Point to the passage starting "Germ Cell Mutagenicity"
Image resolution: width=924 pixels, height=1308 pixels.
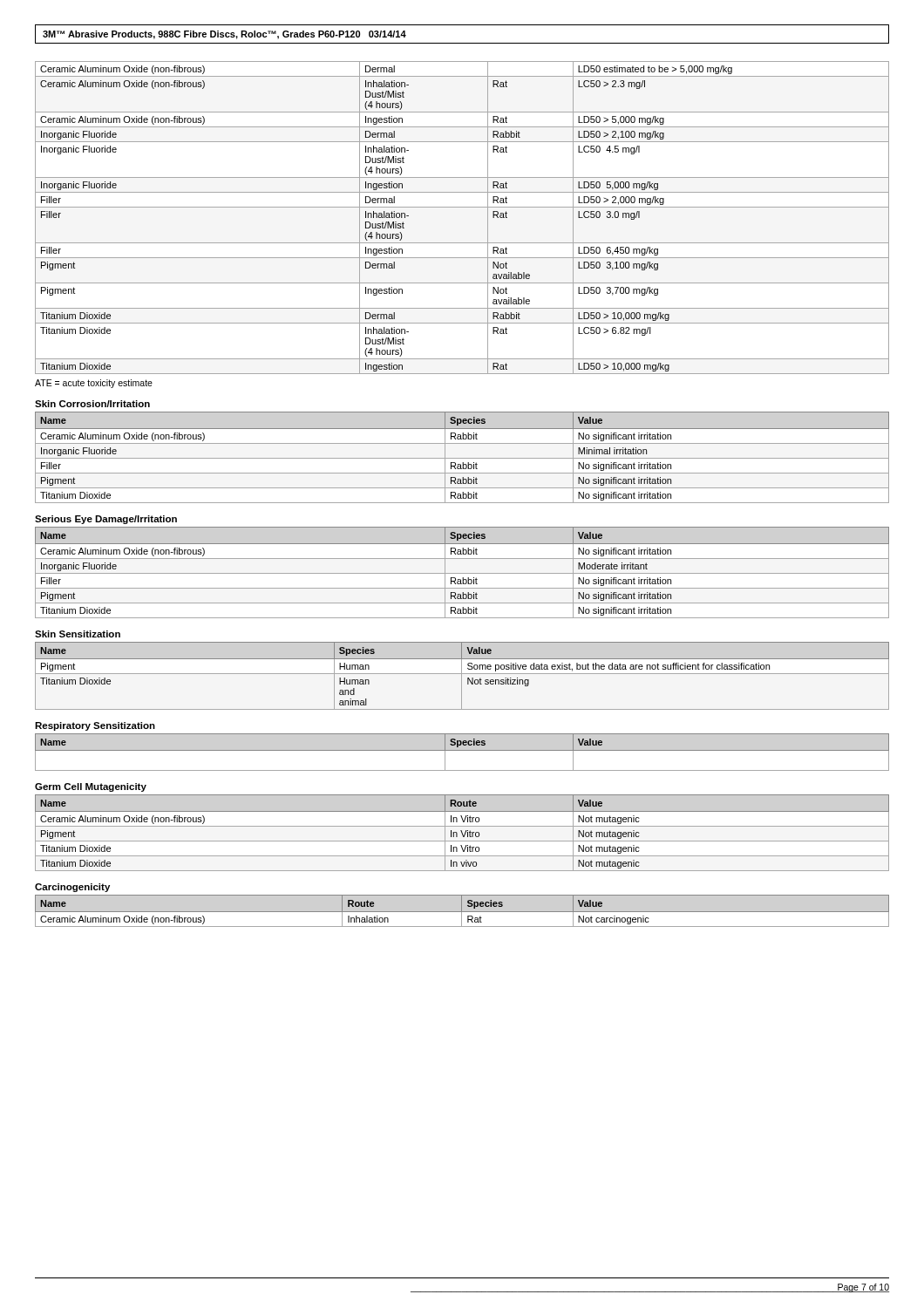tap(91, 787)
